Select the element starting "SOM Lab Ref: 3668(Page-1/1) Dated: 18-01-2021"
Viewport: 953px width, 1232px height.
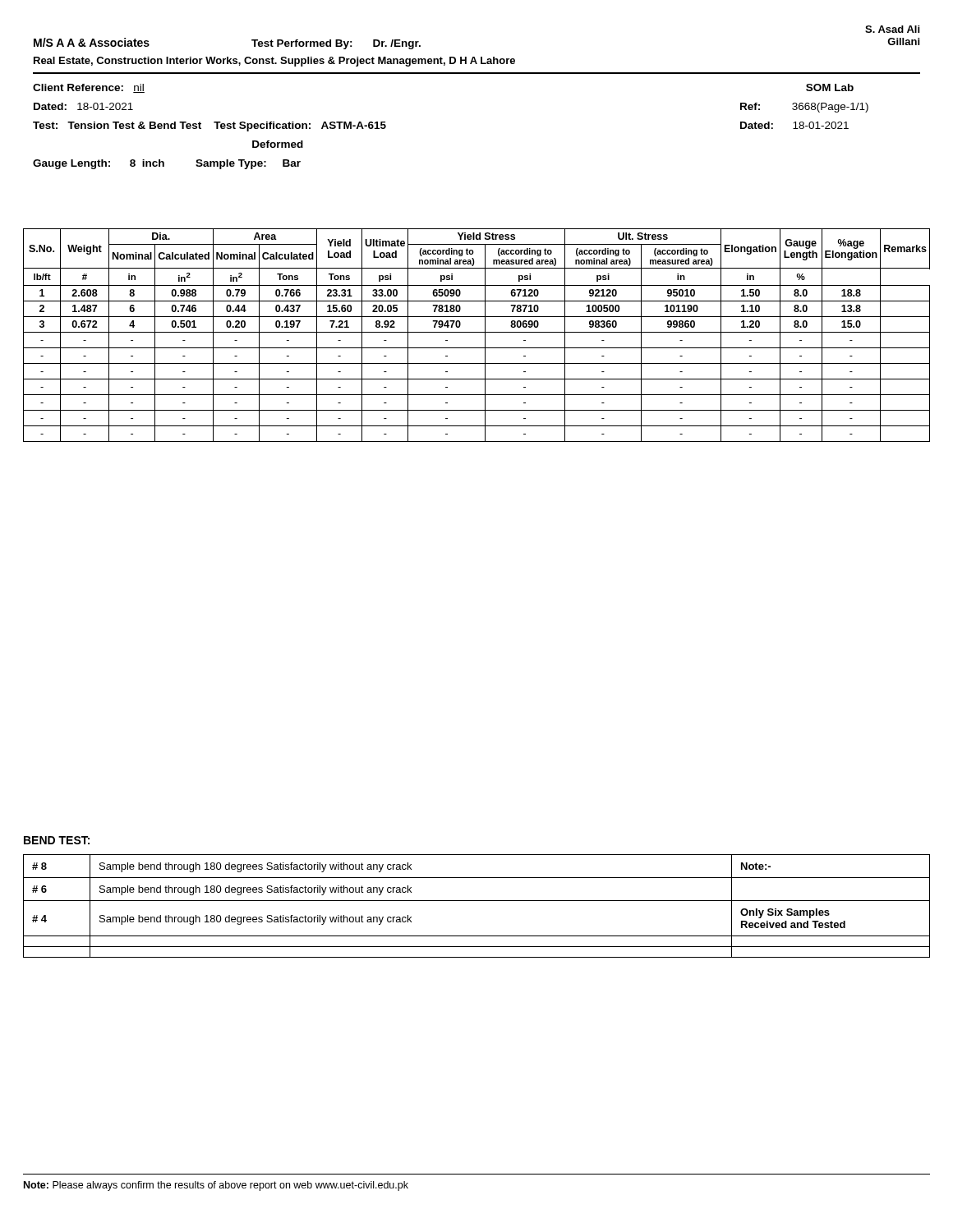pyautogui.click(x=830, y=107)
